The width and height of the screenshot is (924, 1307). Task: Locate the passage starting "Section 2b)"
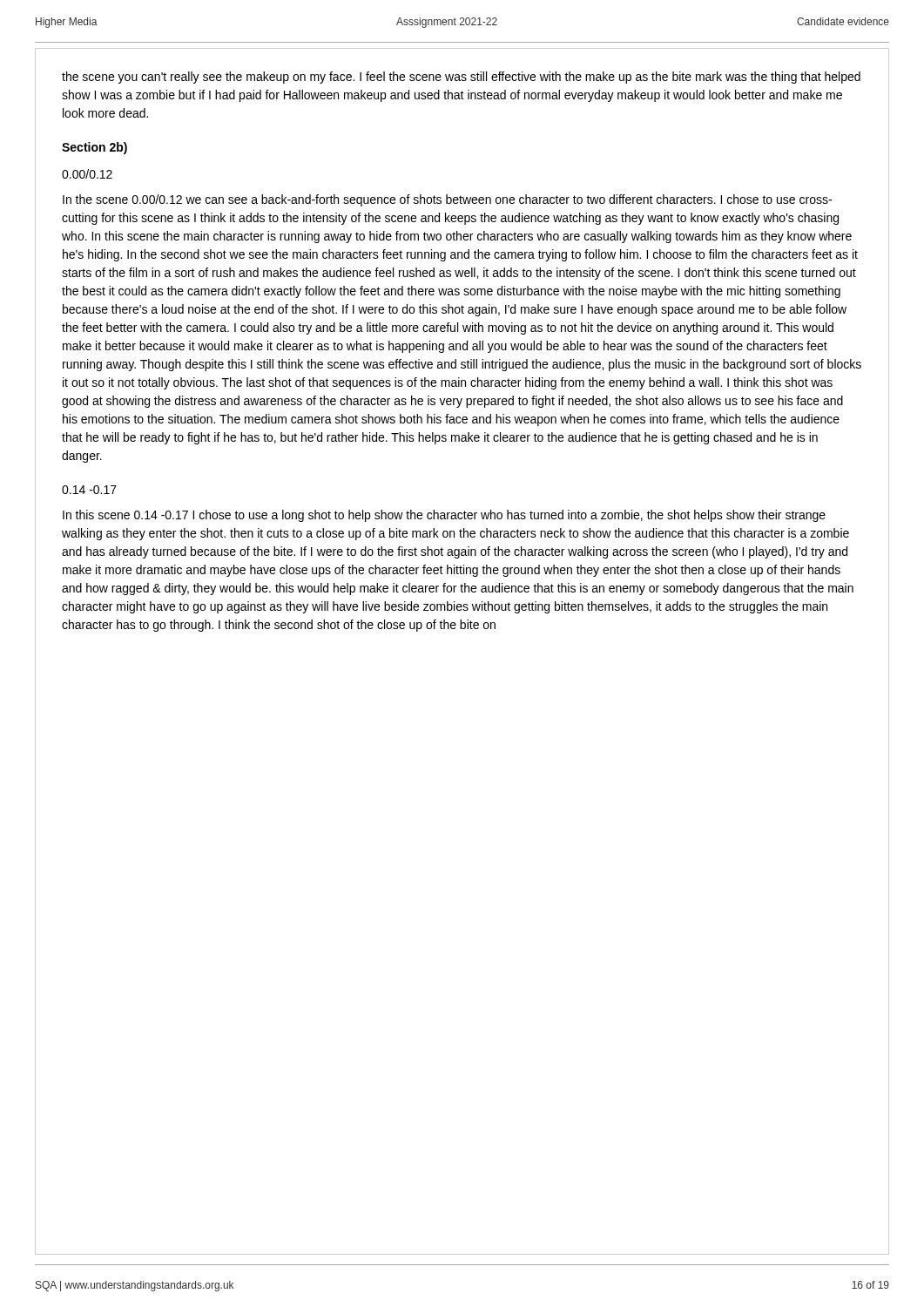[x=94, y=148]
